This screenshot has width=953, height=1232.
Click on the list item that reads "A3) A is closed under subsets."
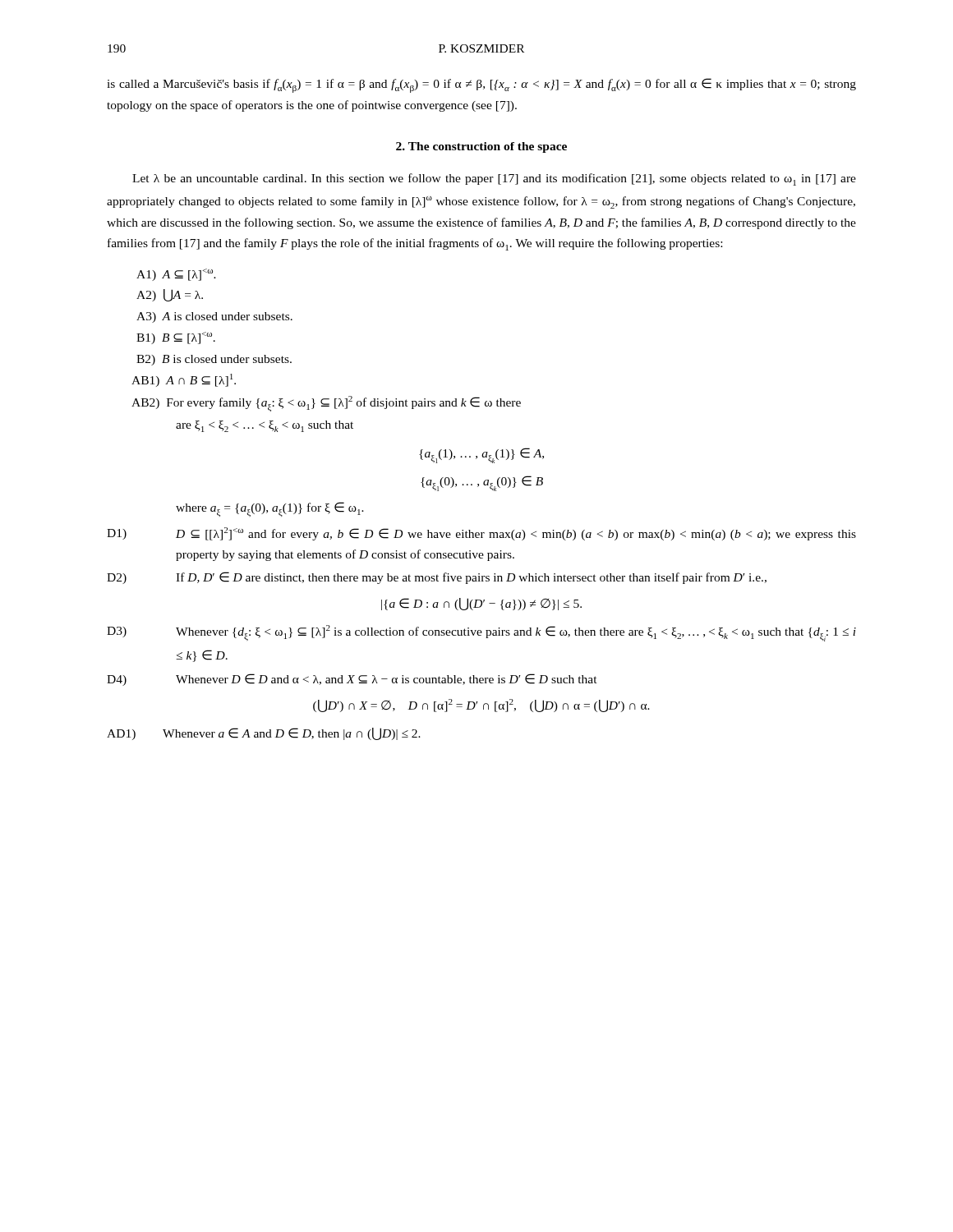pyautogui.click(x=215, y=316)
